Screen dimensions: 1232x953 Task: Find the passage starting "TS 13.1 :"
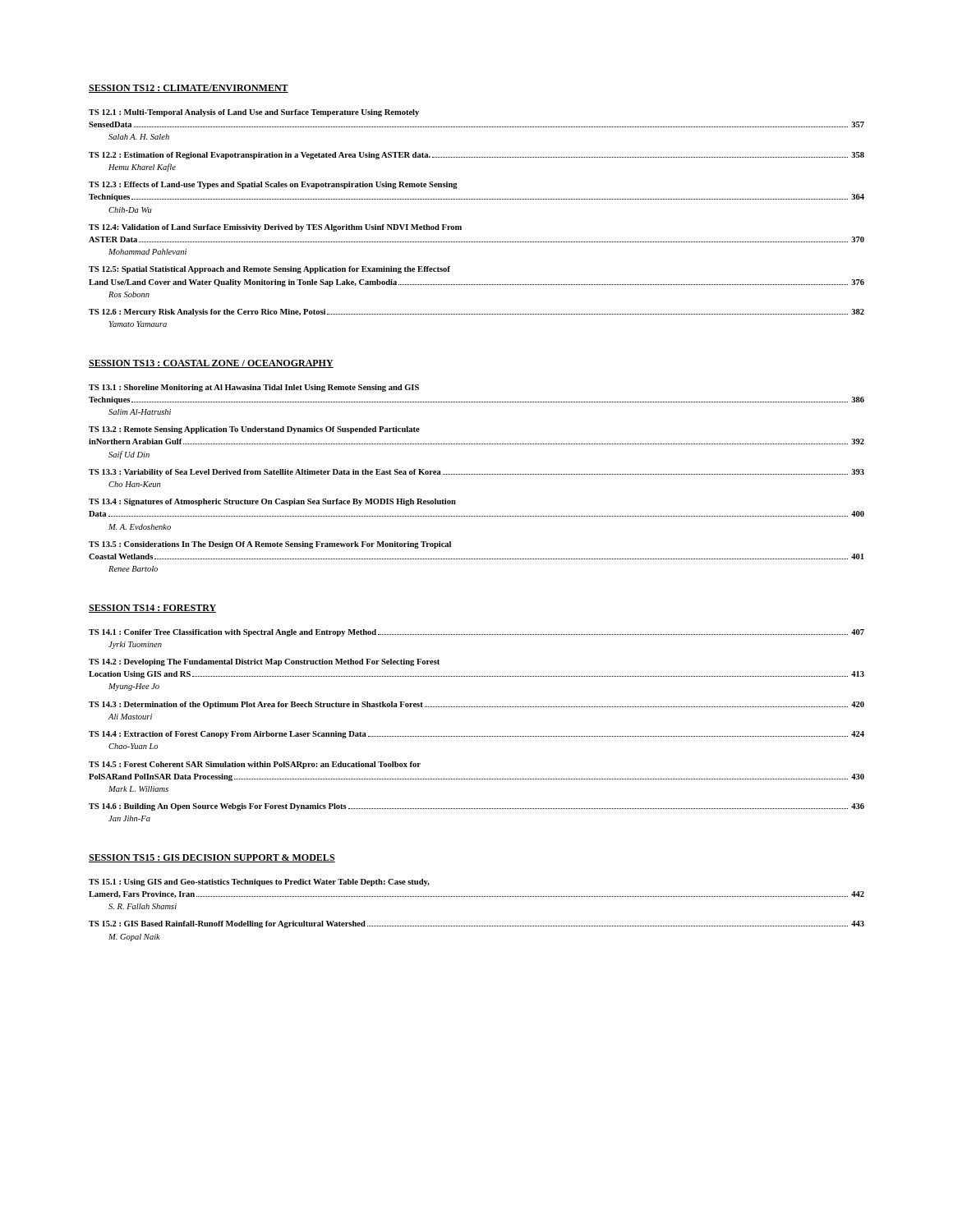[x=476, y=399]
